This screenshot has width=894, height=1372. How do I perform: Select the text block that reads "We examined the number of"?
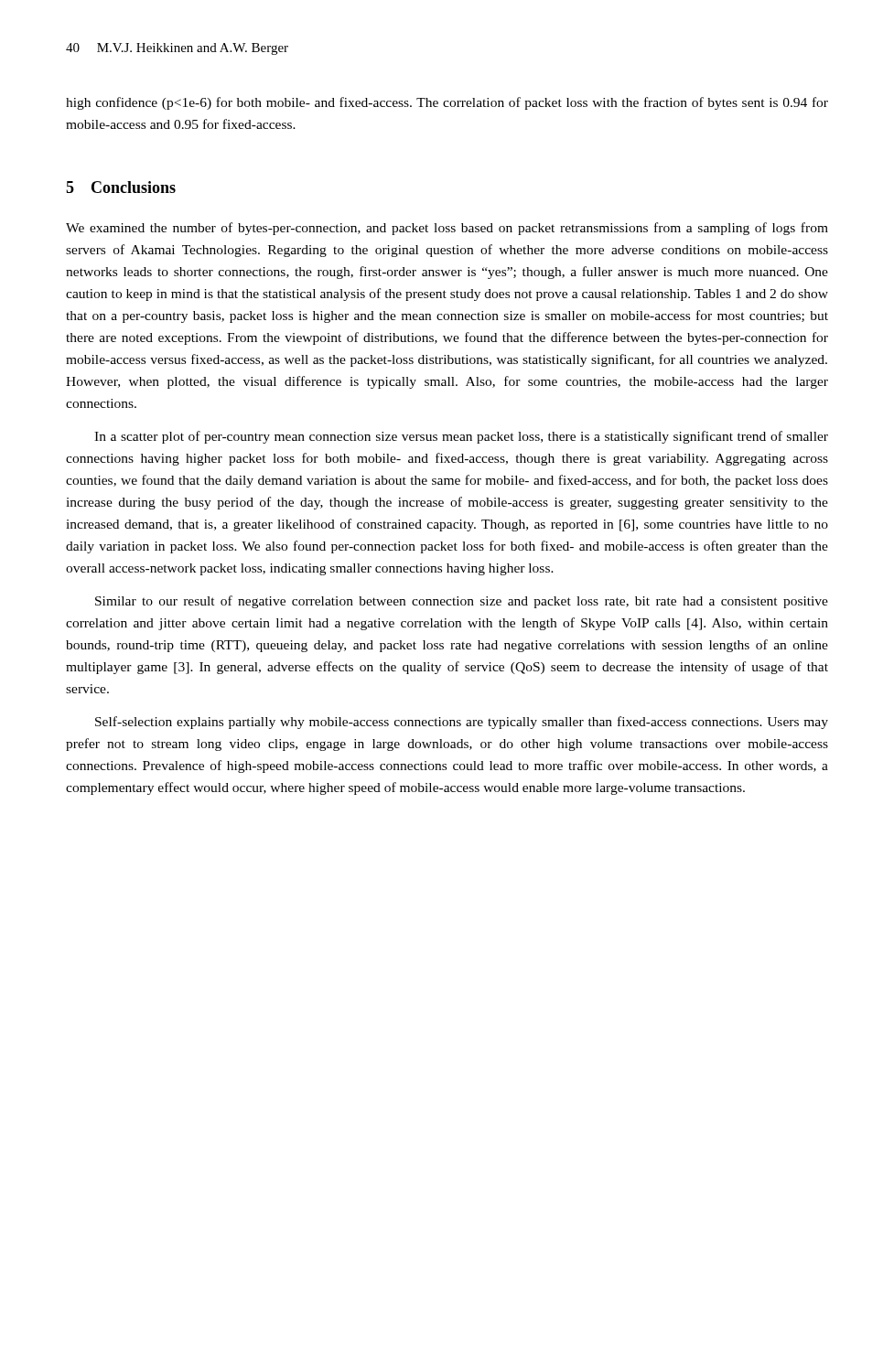point(447,315)
